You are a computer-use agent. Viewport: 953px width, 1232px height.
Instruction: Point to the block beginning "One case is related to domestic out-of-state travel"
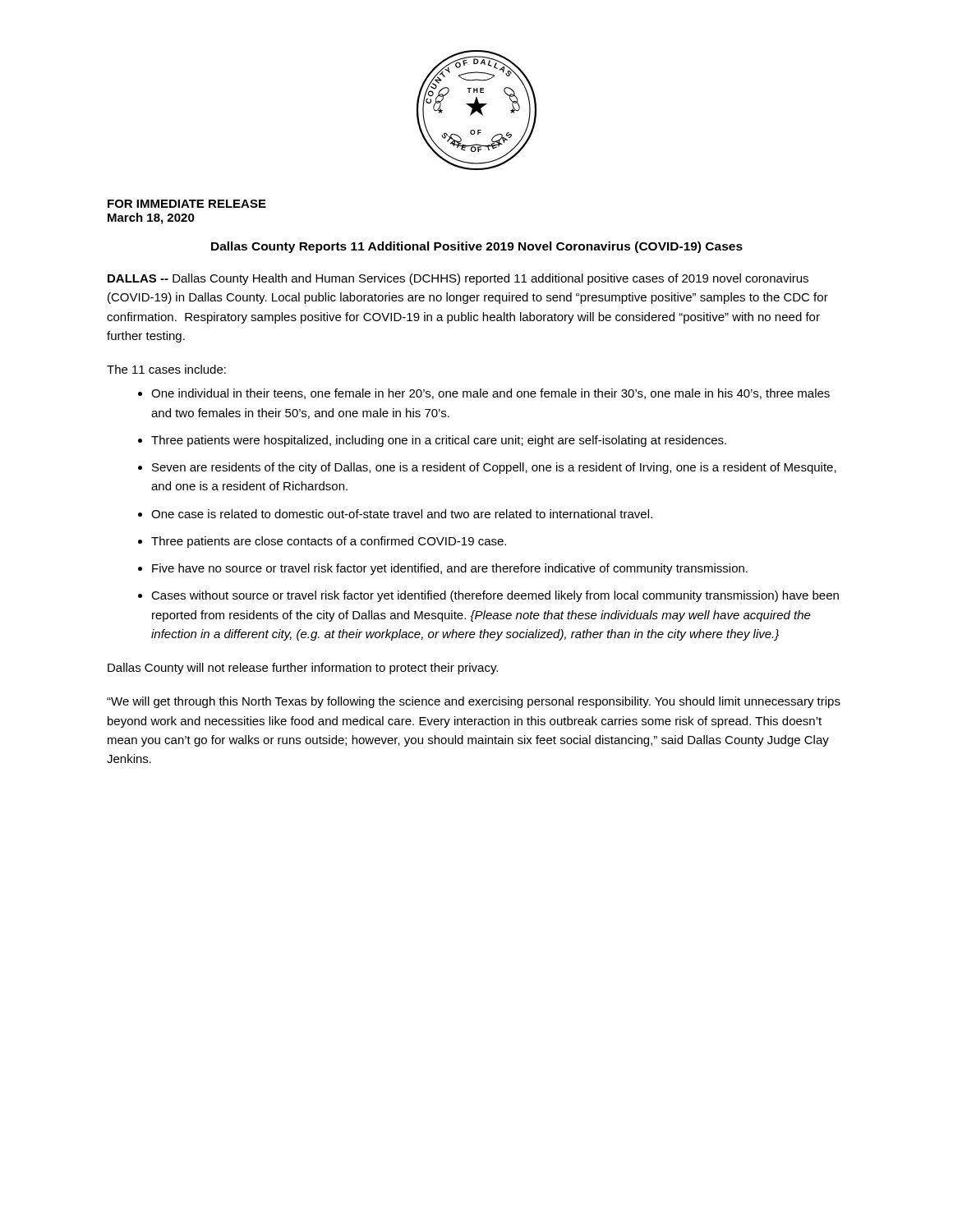(x=402, y=513)
